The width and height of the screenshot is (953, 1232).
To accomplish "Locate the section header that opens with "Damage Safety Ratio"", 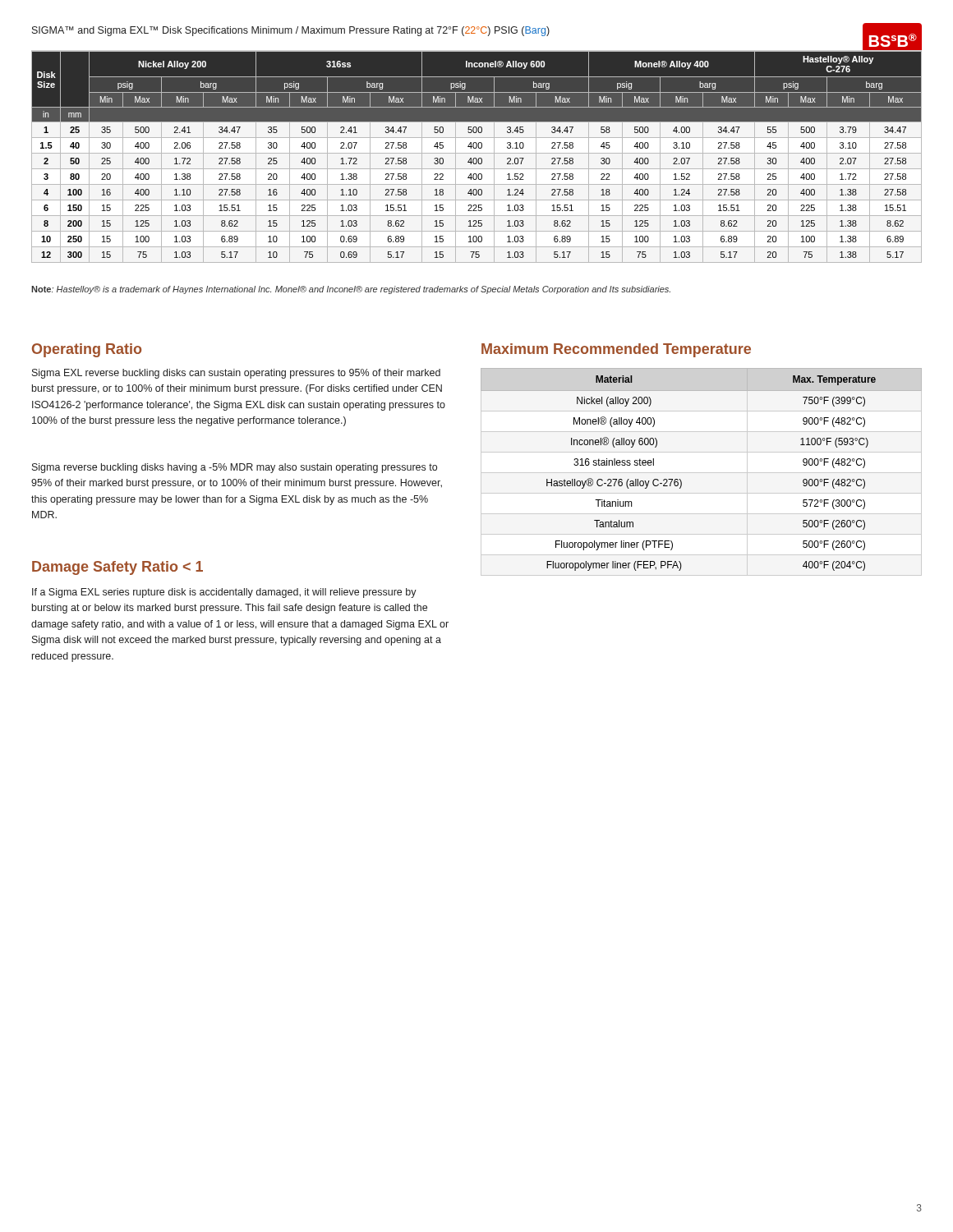I will point(117,567).
